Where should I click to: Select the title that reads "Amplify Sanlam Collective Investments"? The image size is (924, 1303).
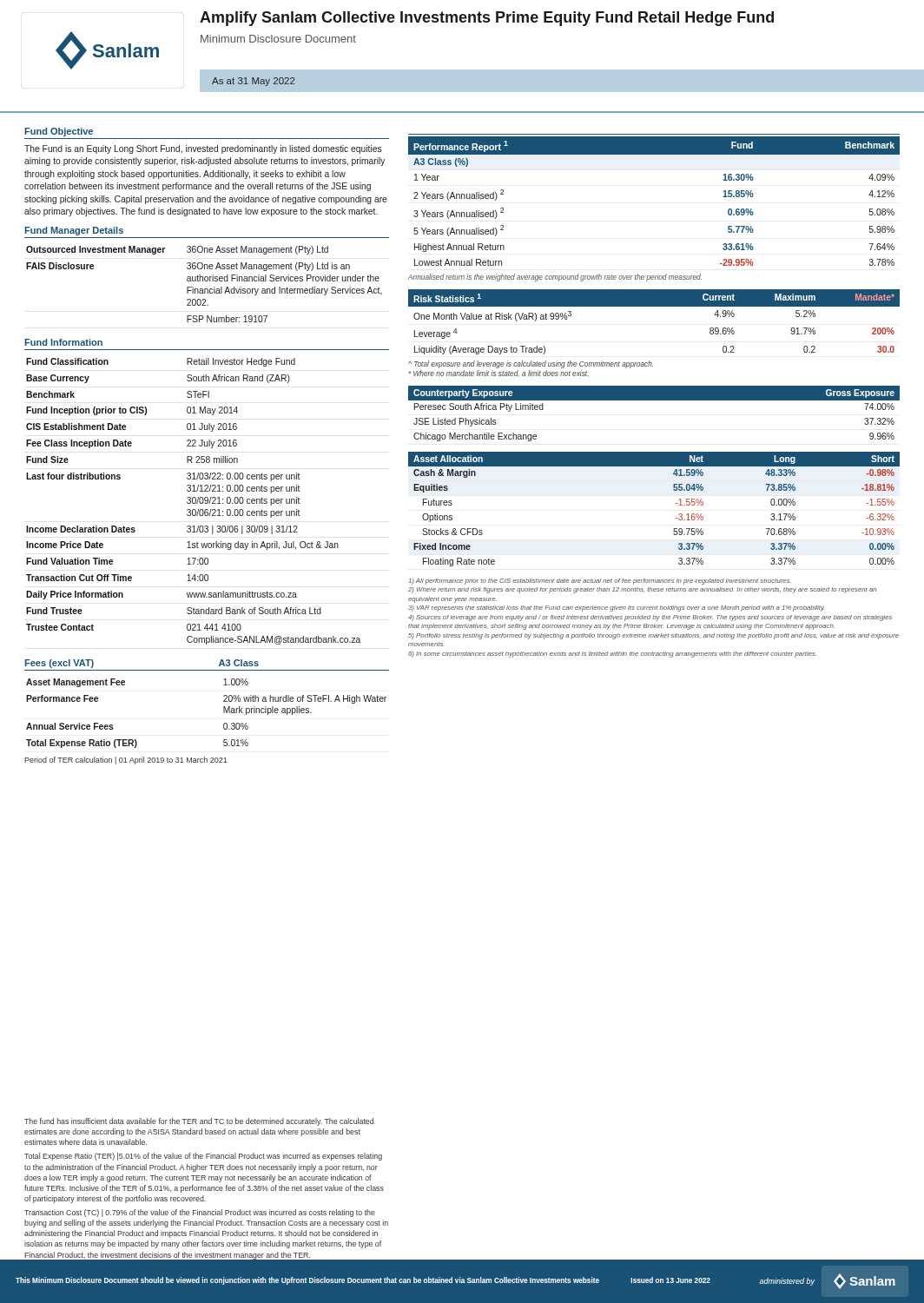[x=487, y=17]
